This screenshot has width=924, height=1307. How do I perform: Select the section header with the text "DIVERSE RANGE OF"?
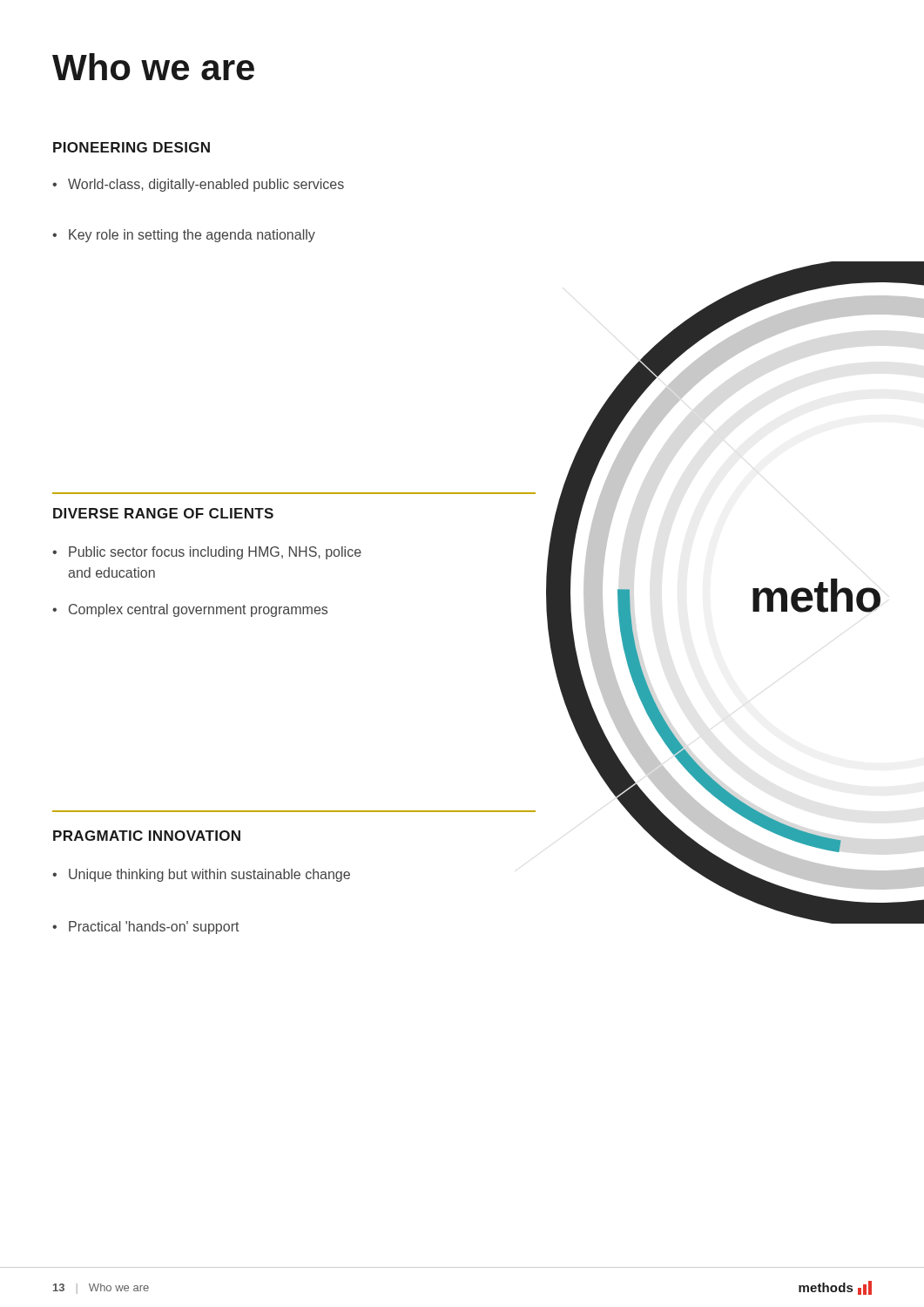(163, 514)
